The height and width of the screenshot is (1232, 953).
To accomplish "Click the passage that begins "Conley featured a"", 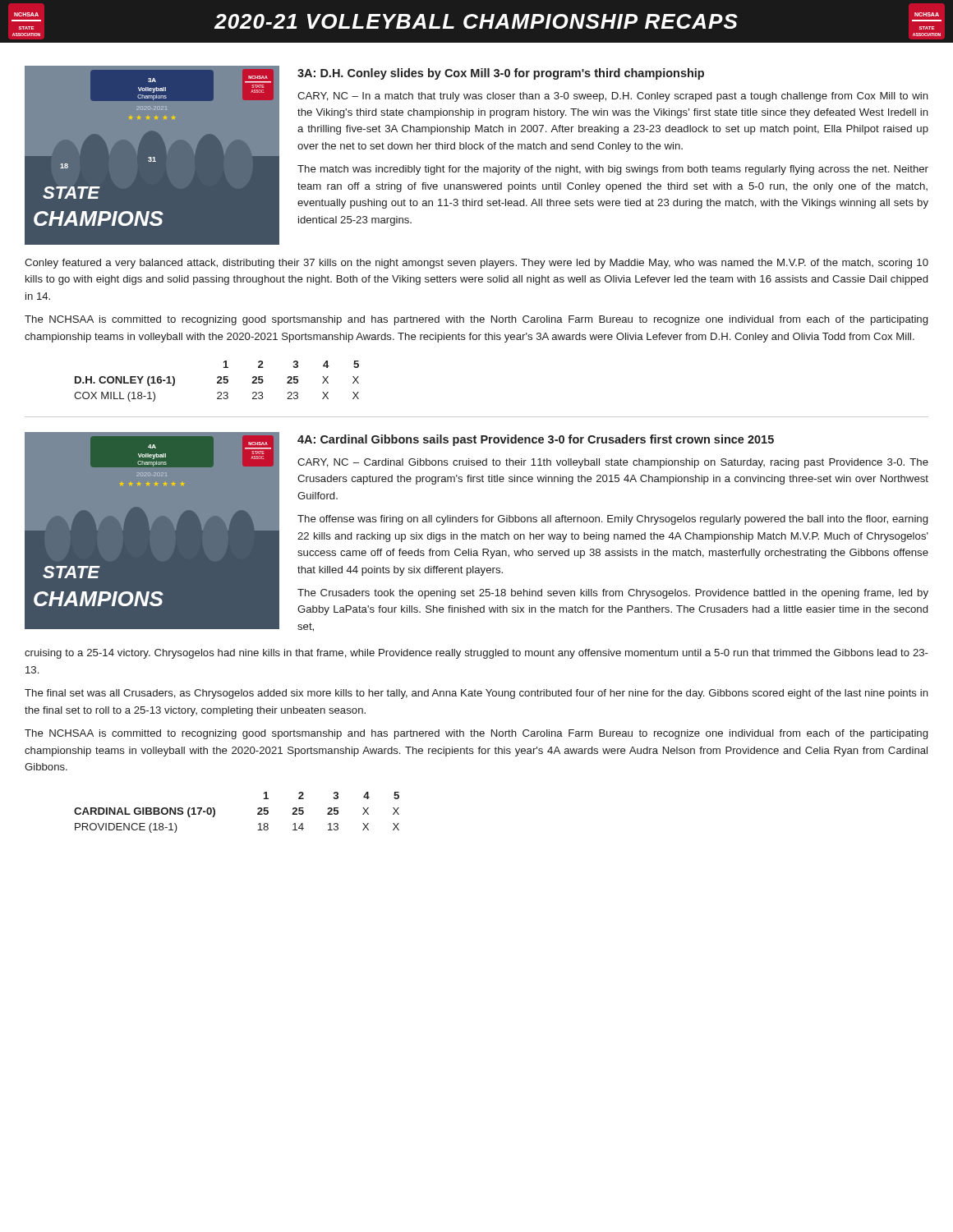I will (476, 279).
